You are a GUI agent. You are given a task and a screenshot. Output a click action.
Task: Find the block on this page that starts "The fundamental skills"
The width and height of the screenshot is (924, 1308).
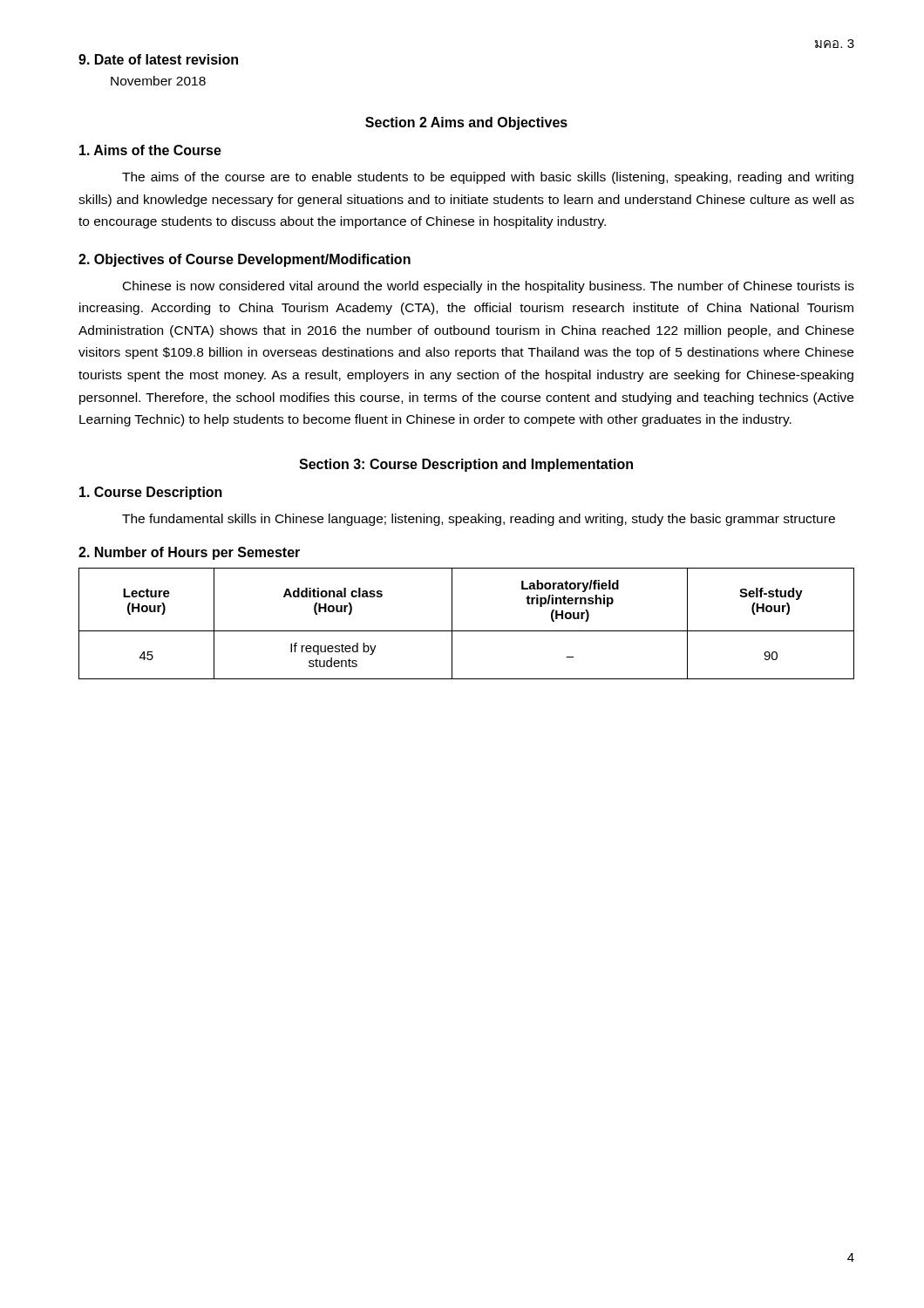point(479,518)
